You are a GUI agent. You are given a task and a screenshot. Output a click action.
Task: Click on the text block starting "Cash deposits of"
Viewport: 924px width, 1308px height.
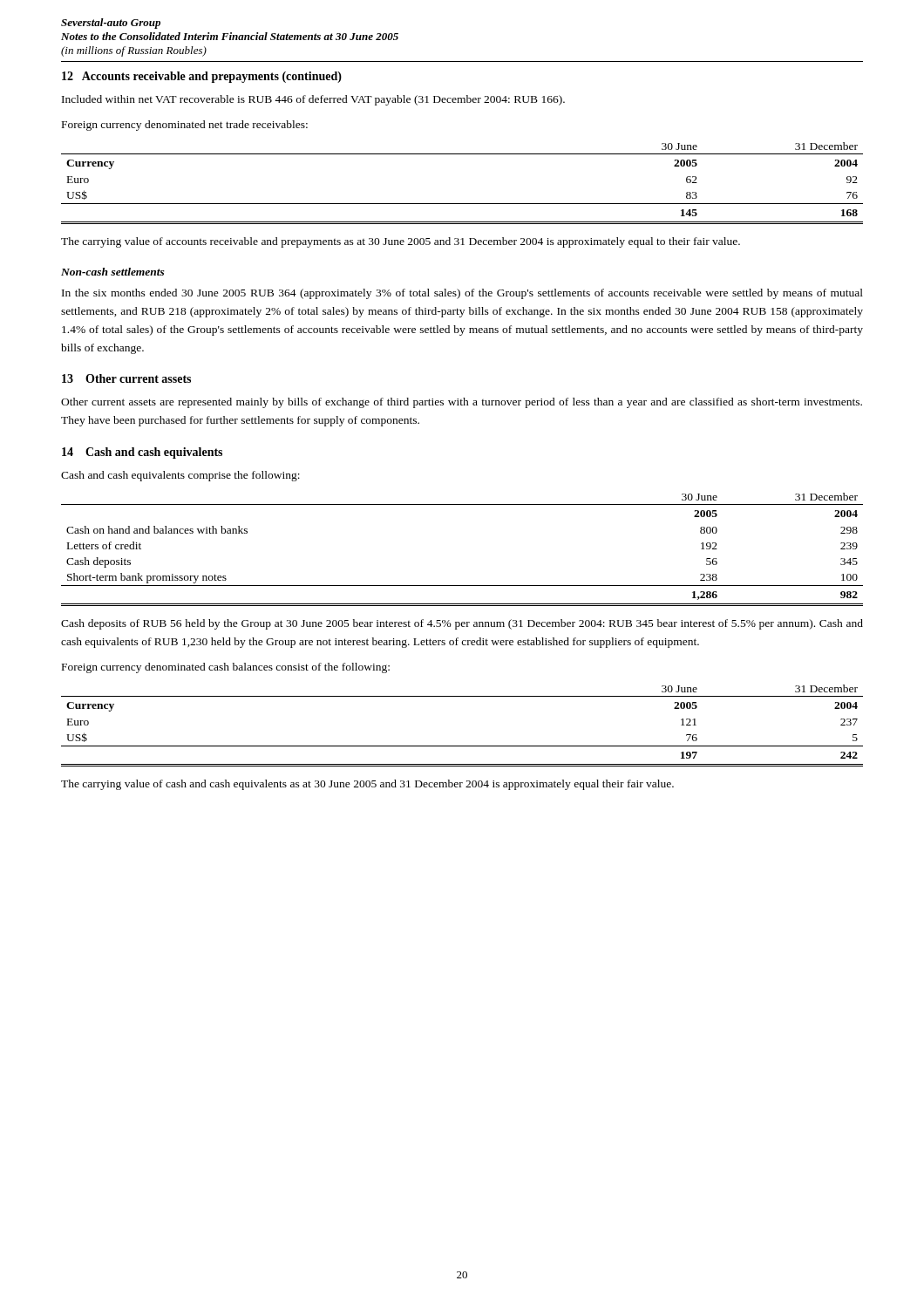click(462, 632)
